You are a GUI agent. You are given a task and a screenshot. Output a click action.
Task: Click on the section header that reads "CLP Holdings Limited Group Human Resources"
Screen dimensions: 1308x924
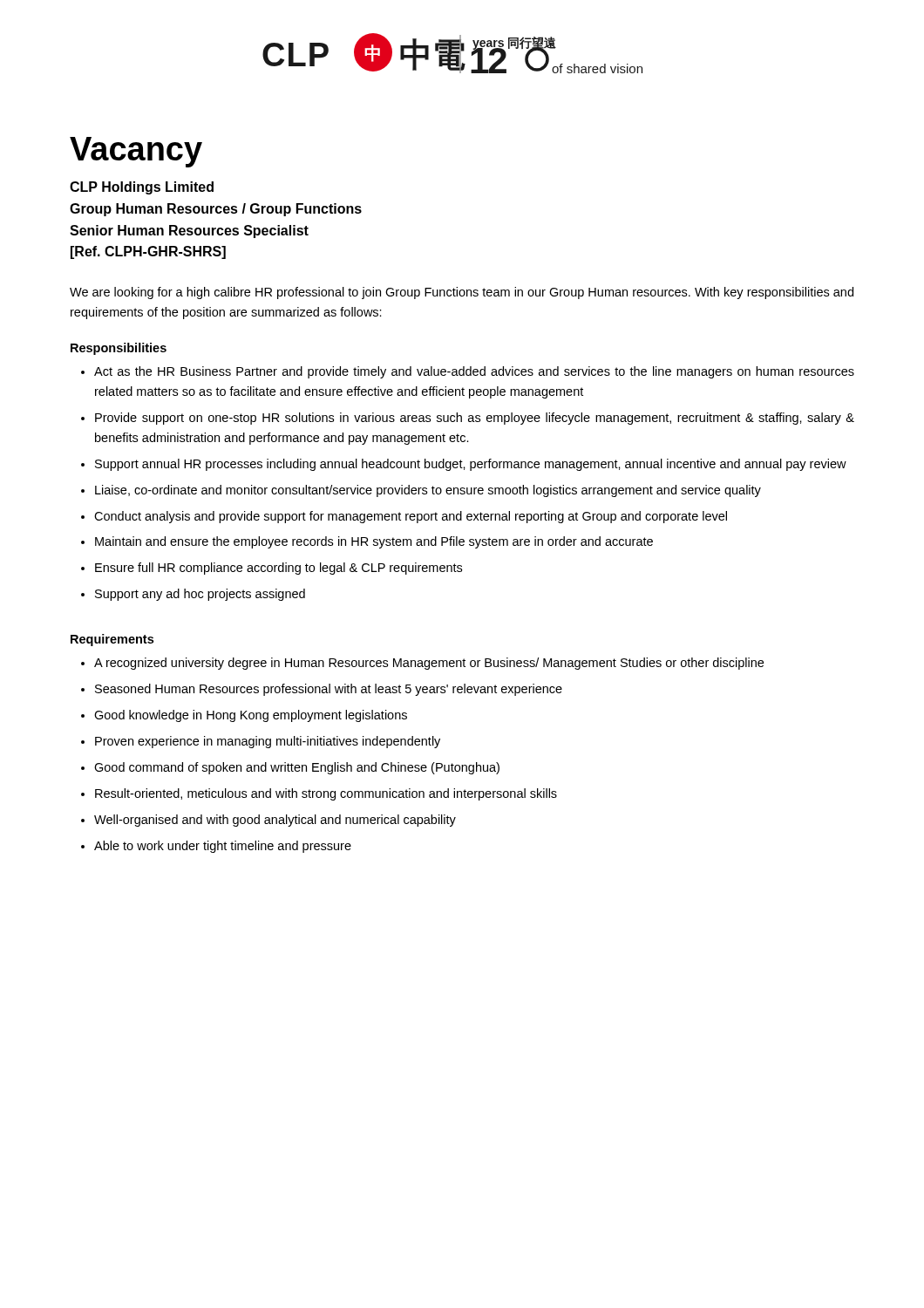pos(142,188)
